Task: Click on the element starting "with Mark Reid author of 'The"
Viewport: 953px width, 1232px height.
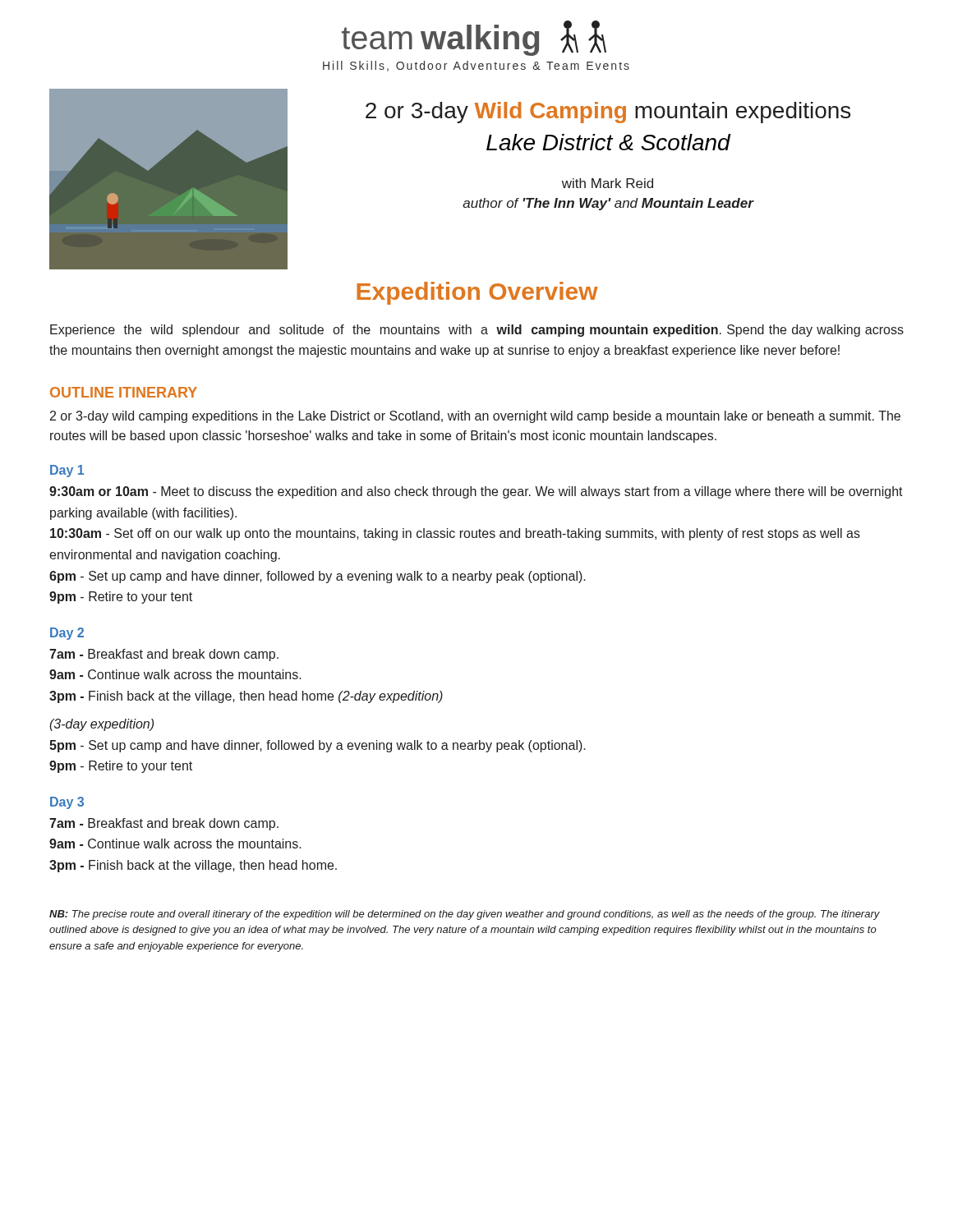Action: 608,194
